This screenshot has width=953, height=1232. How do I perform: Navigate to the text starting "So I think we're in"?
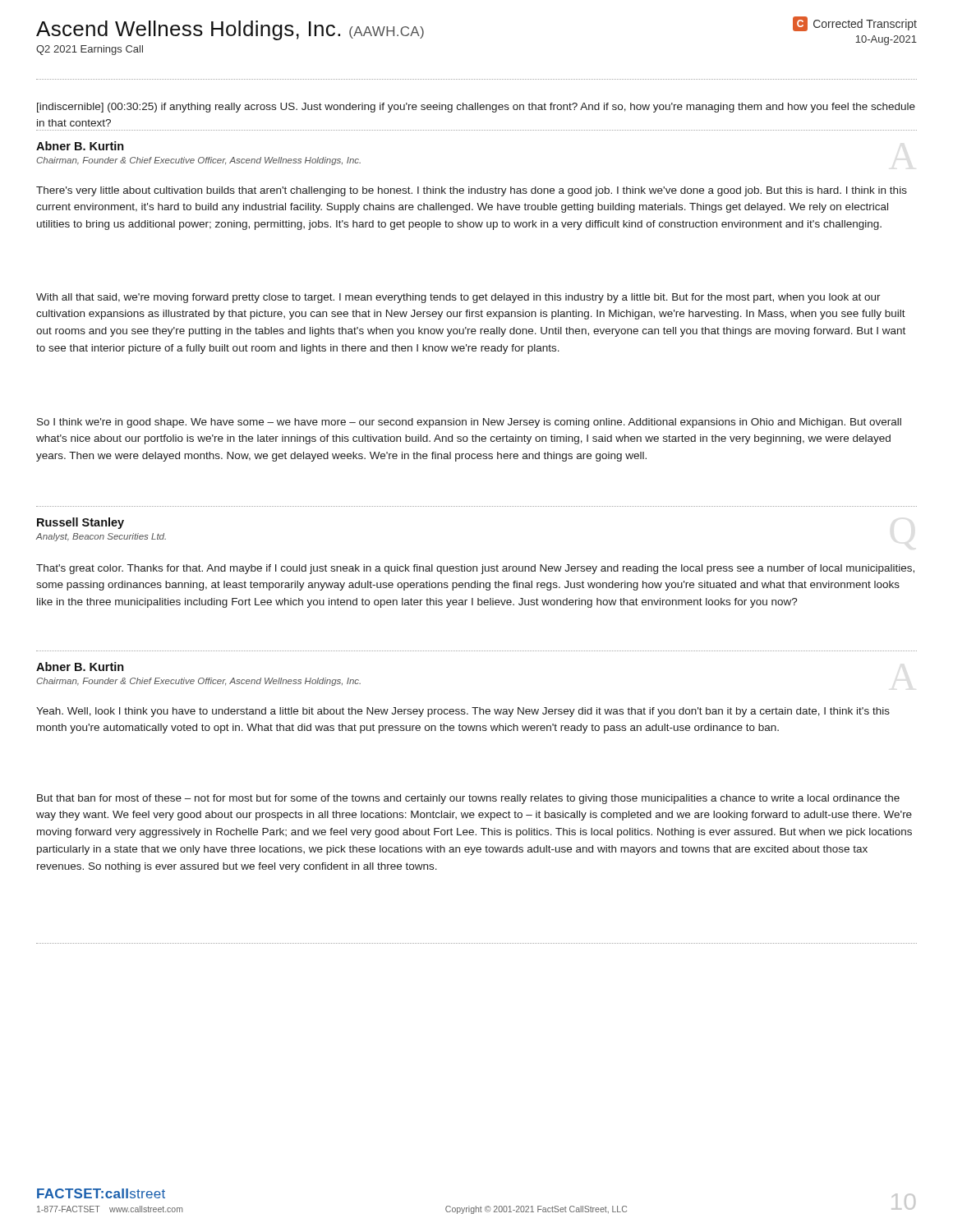tap(476, 439)
